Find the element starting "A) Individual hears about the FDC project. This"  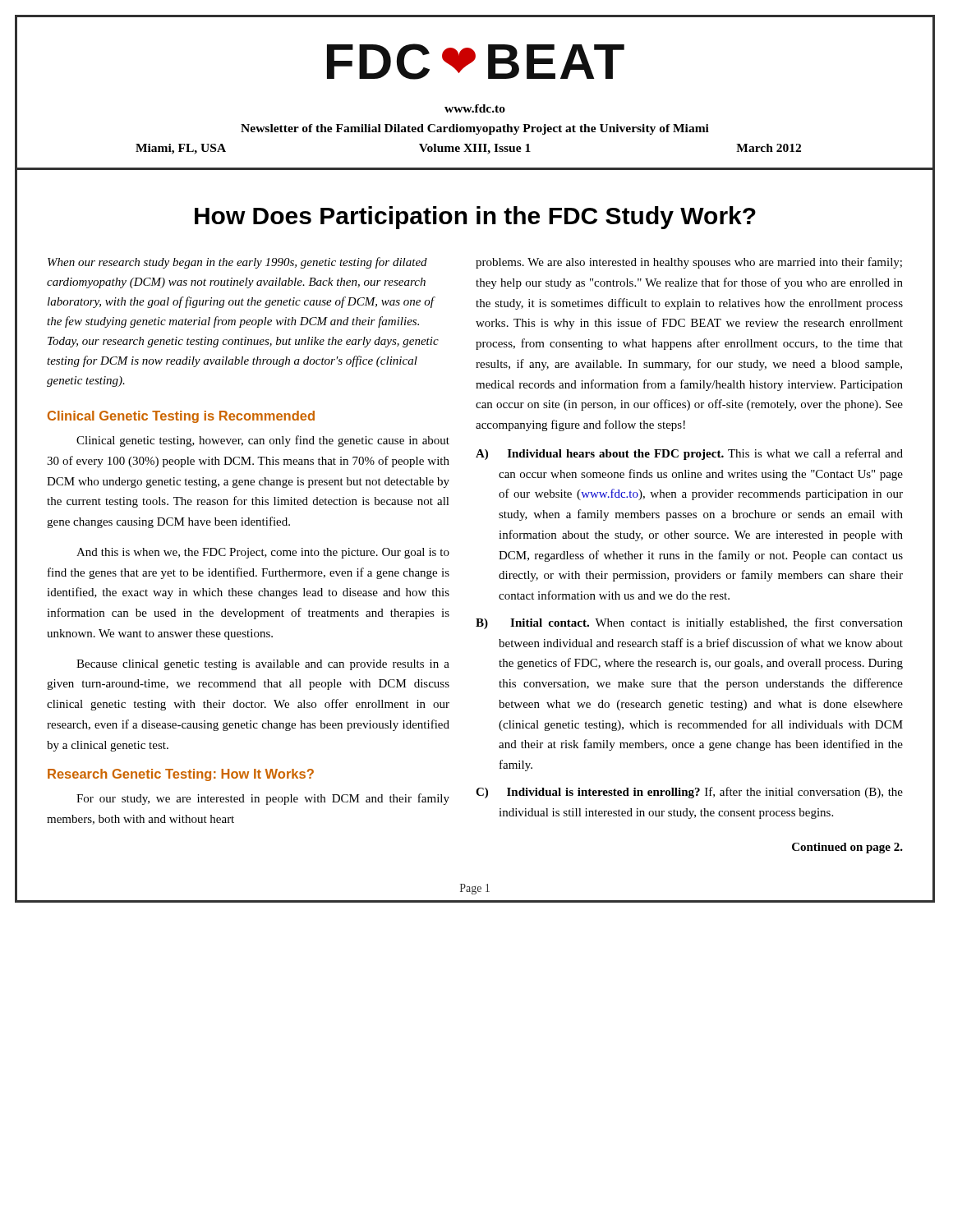coord(689,525)
